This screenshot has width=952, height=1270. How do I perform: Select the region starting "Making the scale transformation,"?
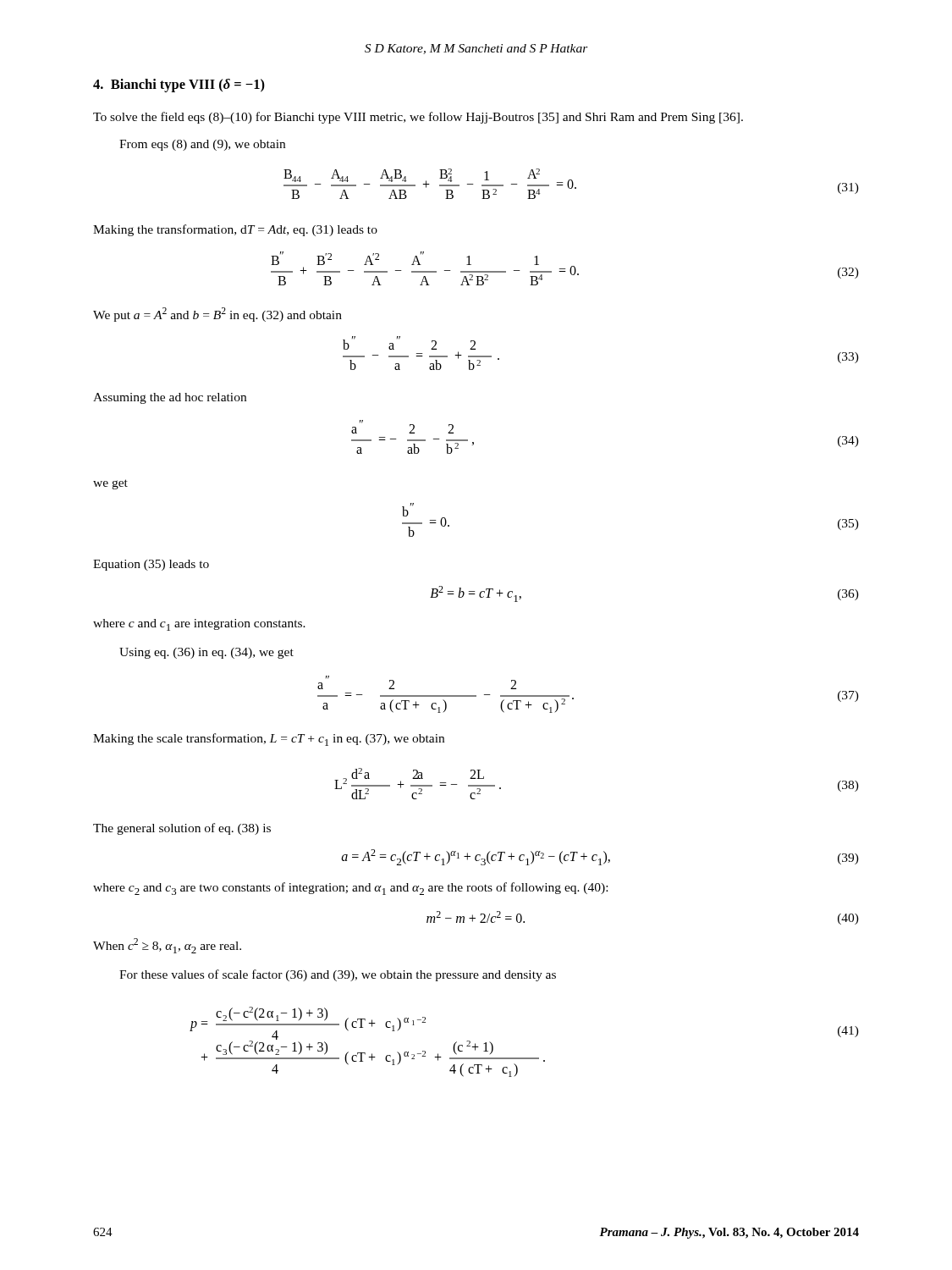tap(269, 740)
